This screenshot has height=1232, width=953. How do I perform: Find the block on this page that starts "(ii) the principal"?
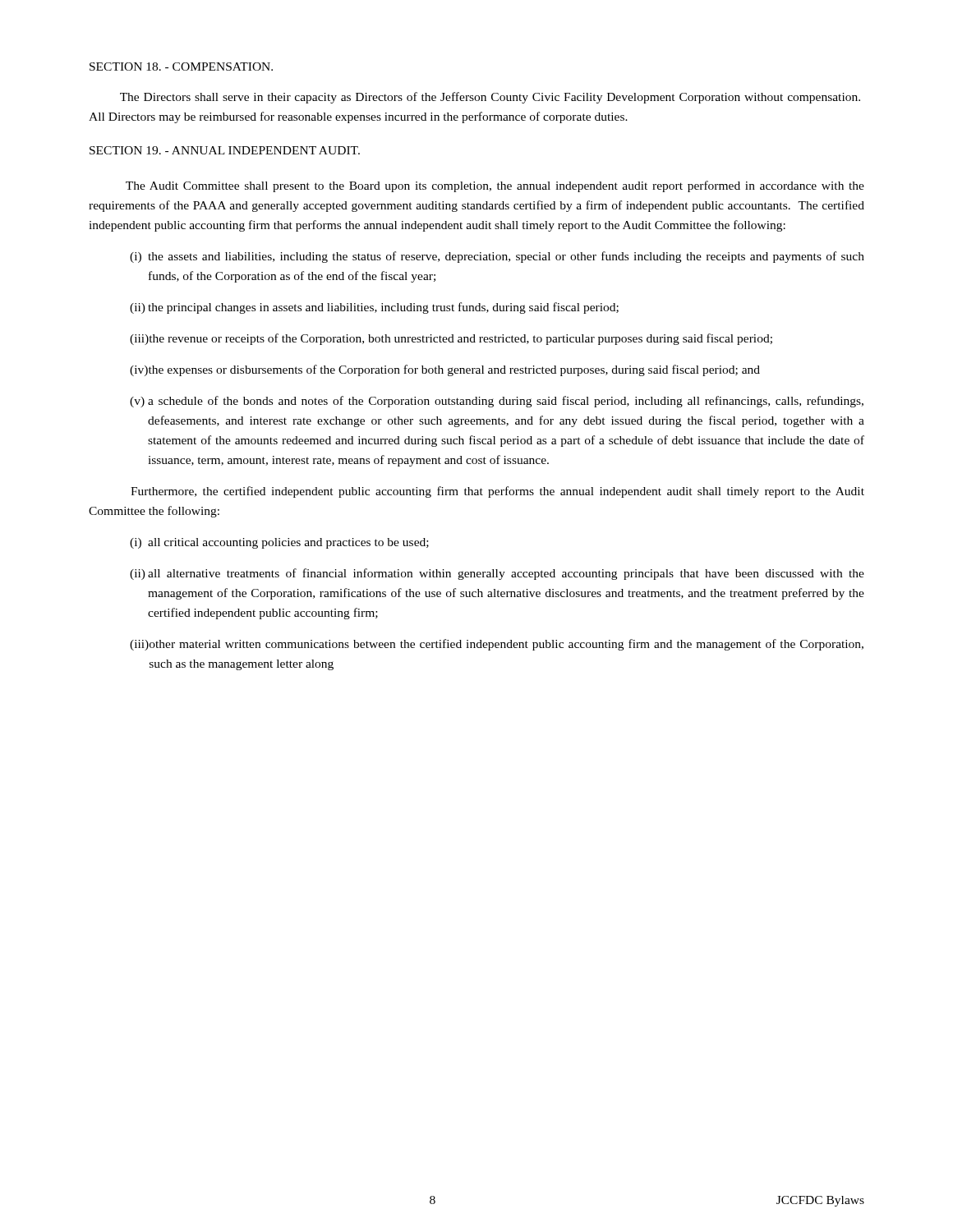point(476,307)
